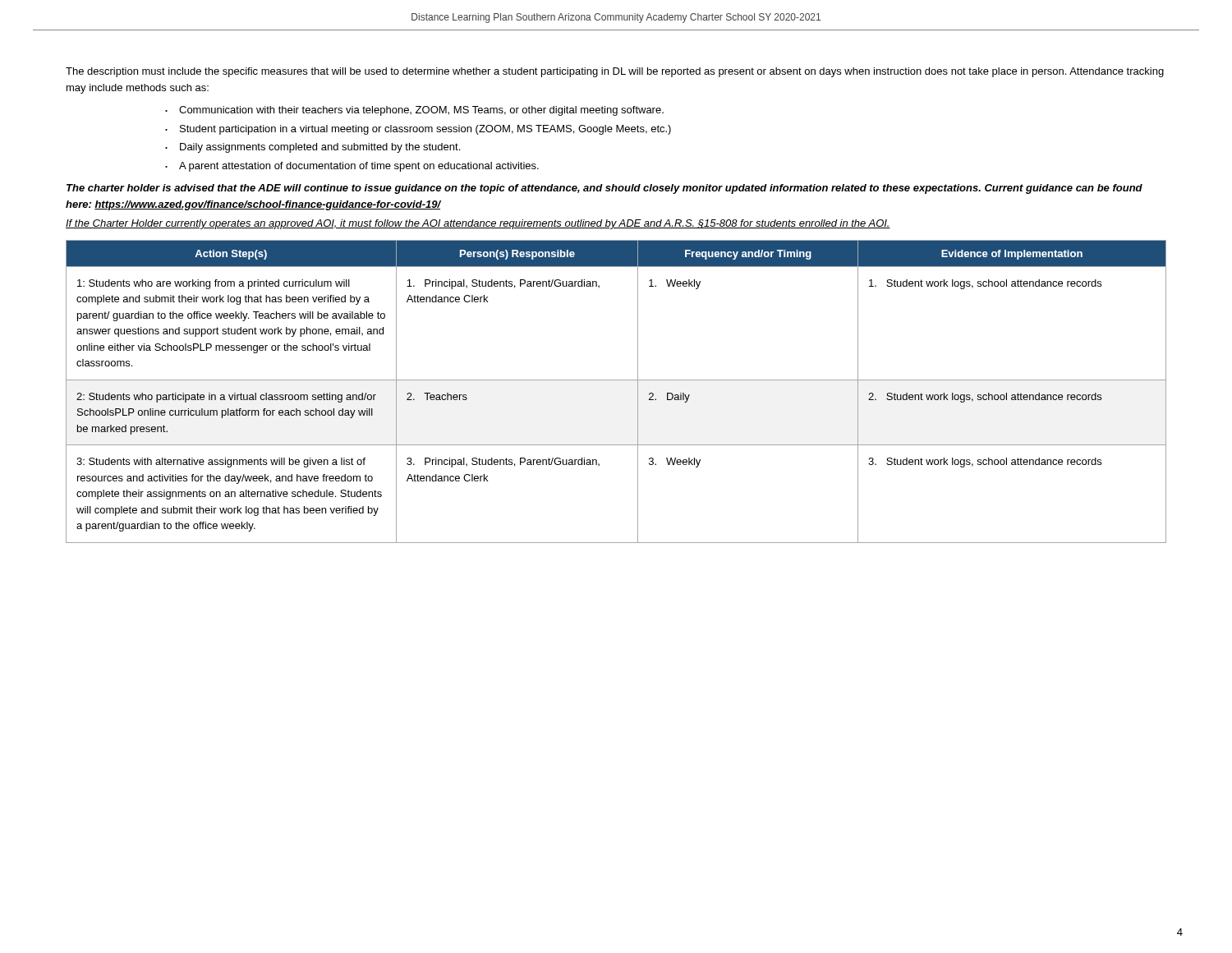Where is the passage that starts "Communication with their"?
1232x953 pixels.
(x=422, y=110)
